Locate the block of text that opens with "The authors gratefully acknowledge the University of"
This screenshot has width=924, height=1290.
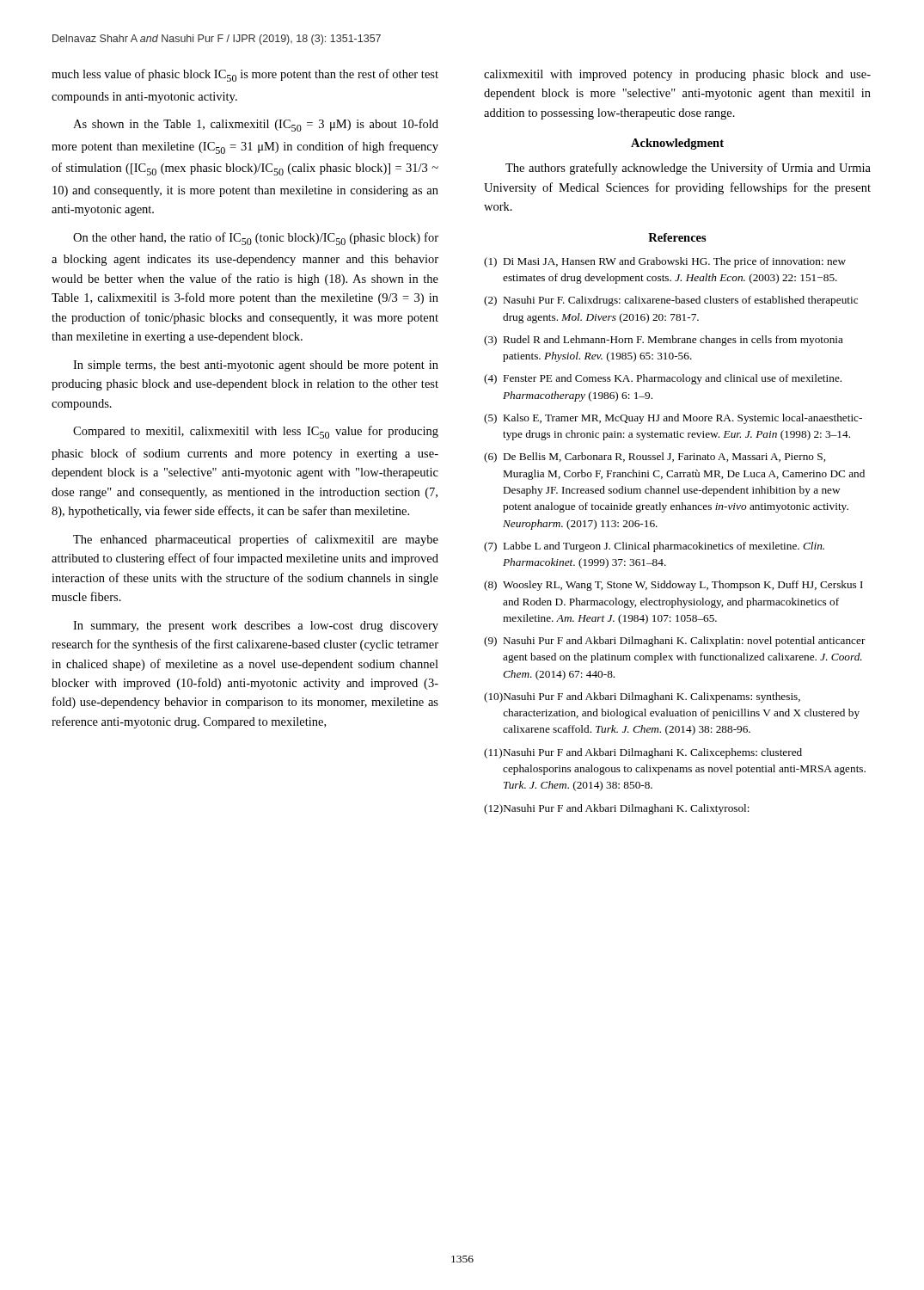click(677, 188)
